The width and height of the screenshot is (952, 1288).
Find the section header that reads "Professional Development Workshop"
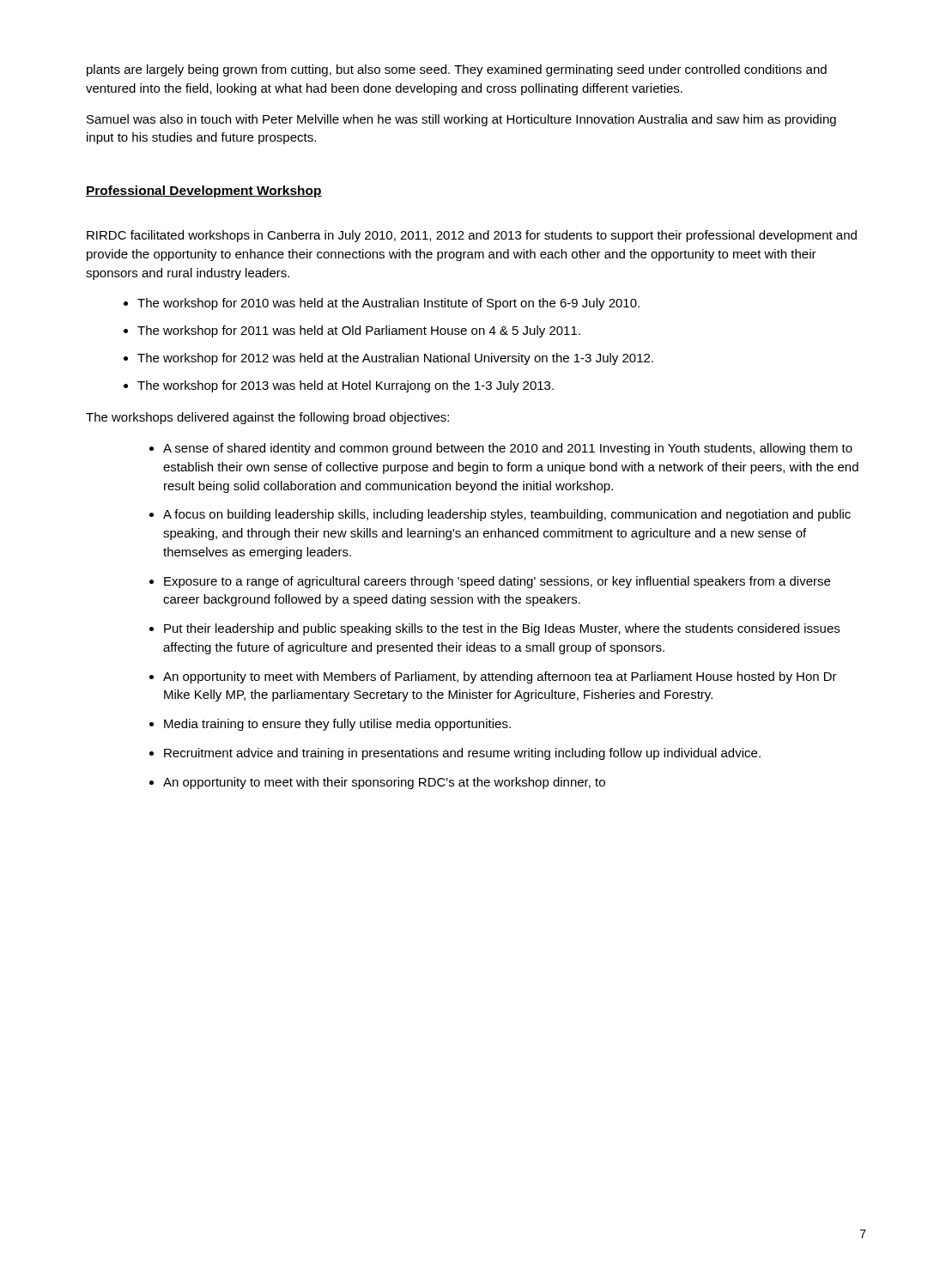[x=204, y=191]
